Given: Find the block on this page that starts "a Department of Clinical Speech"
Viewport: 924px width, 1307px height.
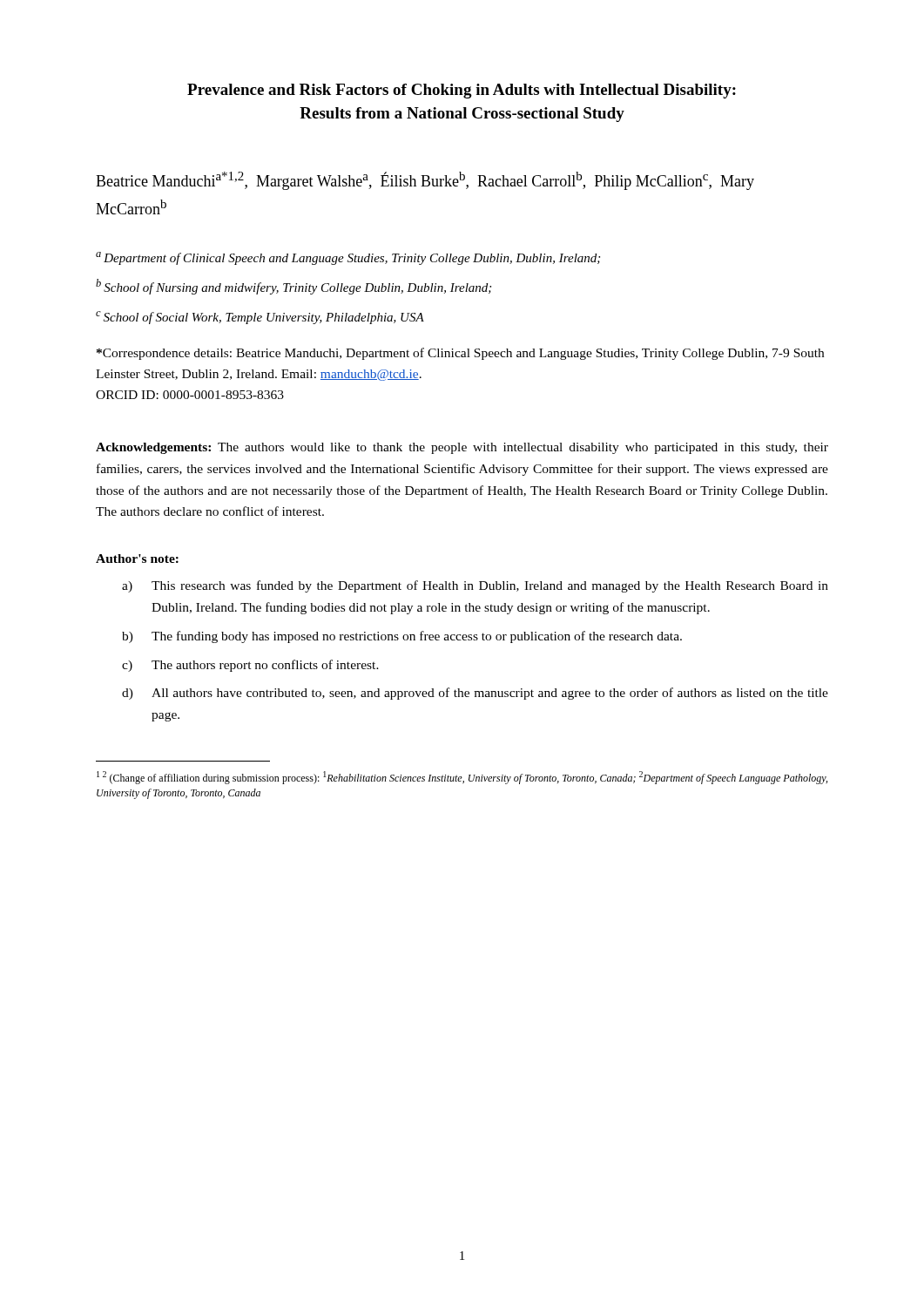Looking at the screenshot, I should tap(348, 256).
